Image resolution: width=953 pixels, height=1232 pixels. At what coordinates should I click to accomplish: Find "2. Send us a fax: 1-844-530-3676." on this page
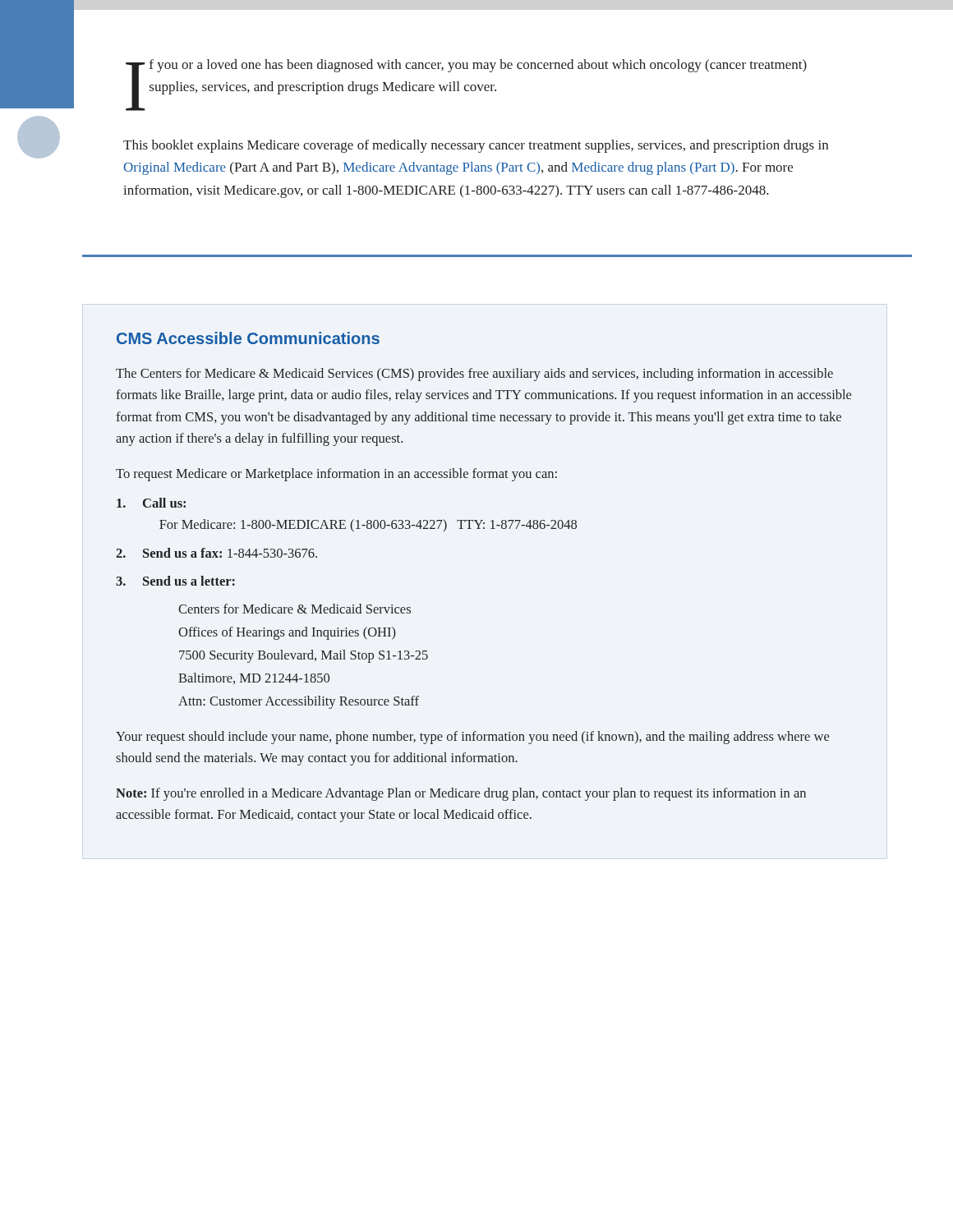click(217, 554)
